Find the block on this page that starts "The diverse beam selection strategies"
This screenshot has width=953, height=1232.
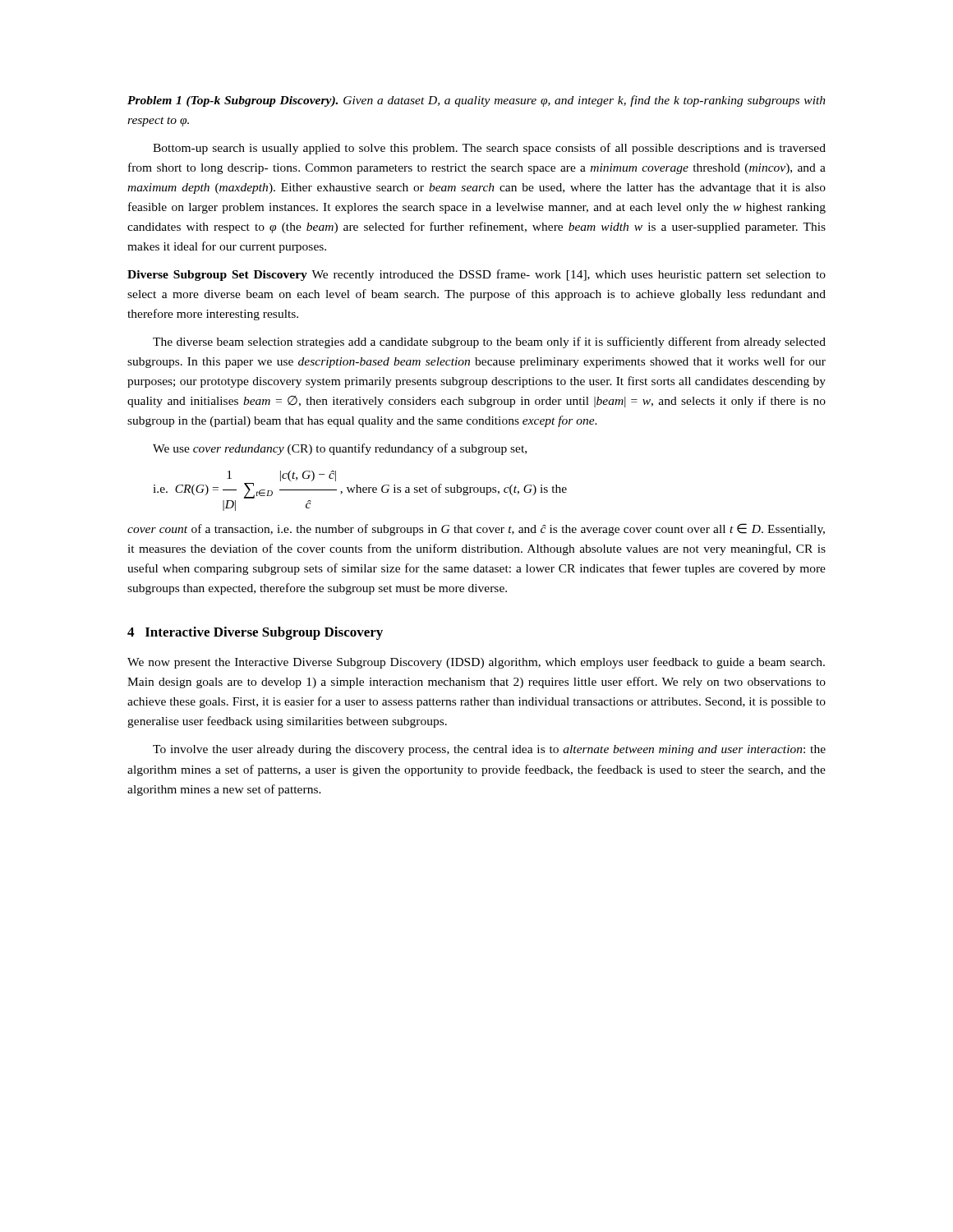pyautogui.click(x=476, y=381)
